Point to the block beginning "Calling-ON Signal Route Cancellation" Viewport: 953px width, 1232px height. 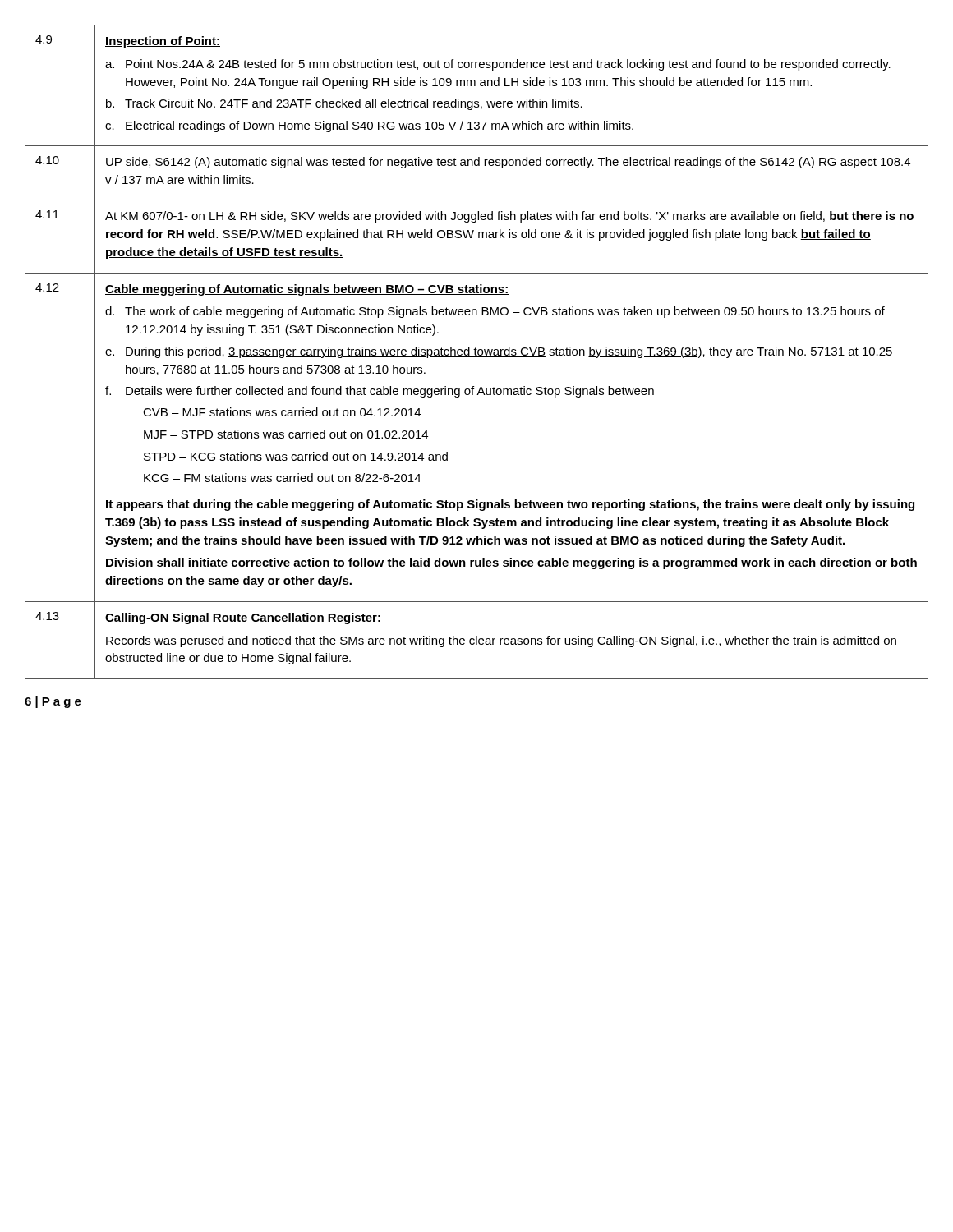pyautogui.click(x=511, y=638)
